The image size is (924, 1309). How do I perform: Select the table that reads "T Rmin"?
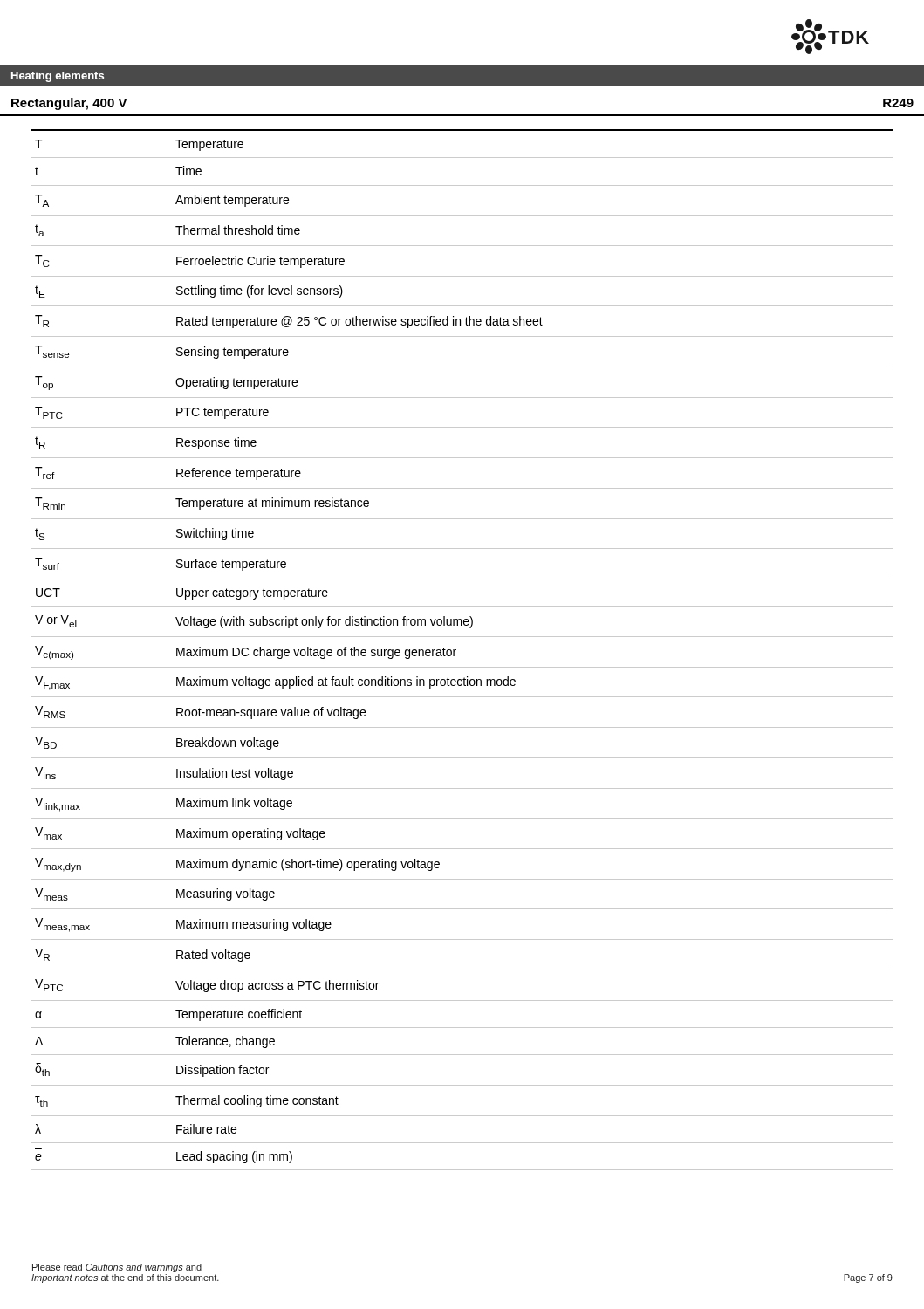click(x=462, y=650)
